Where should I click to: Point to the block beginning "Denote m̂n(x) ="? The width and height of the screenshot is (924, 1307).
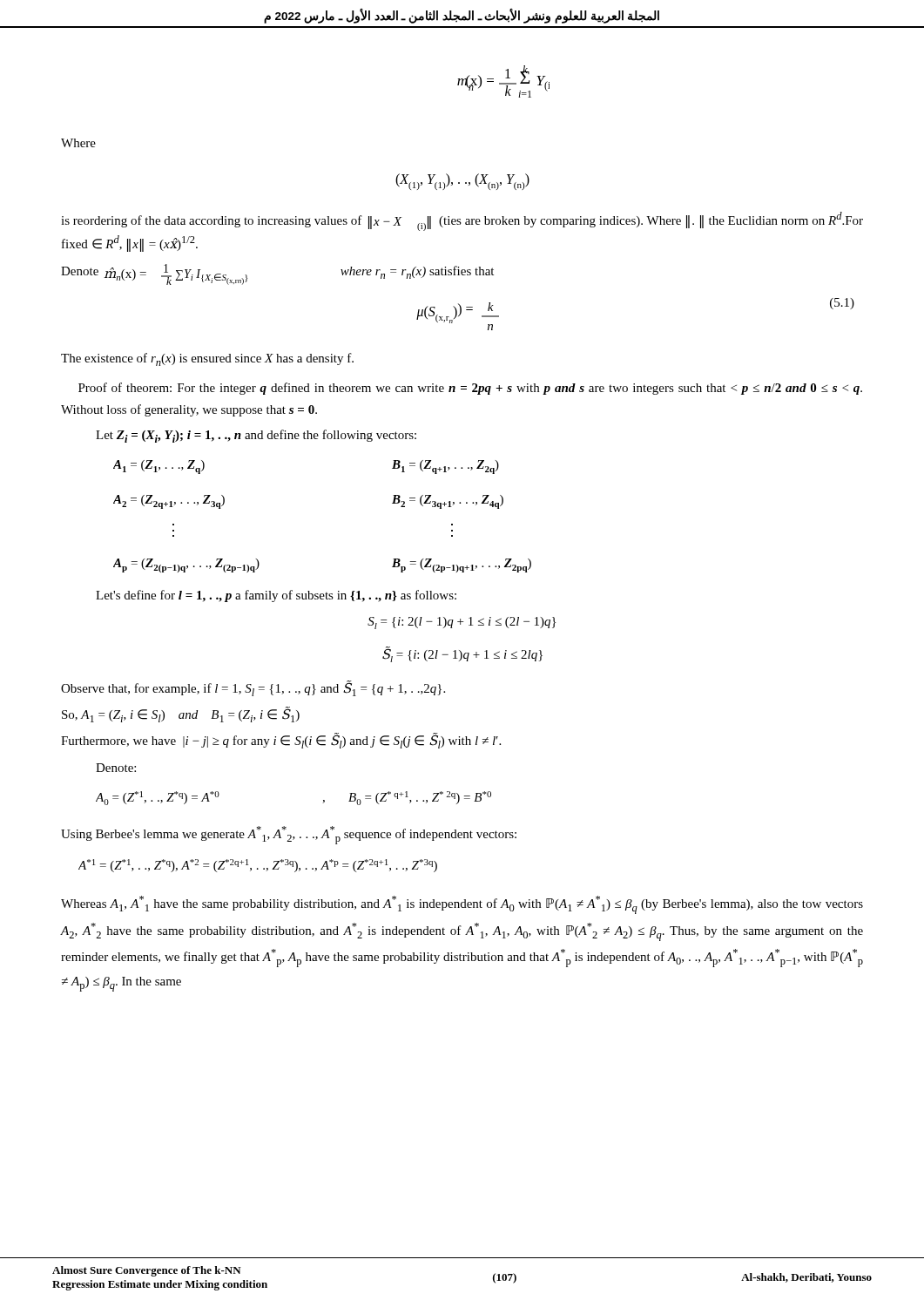(x=166, y=276)
